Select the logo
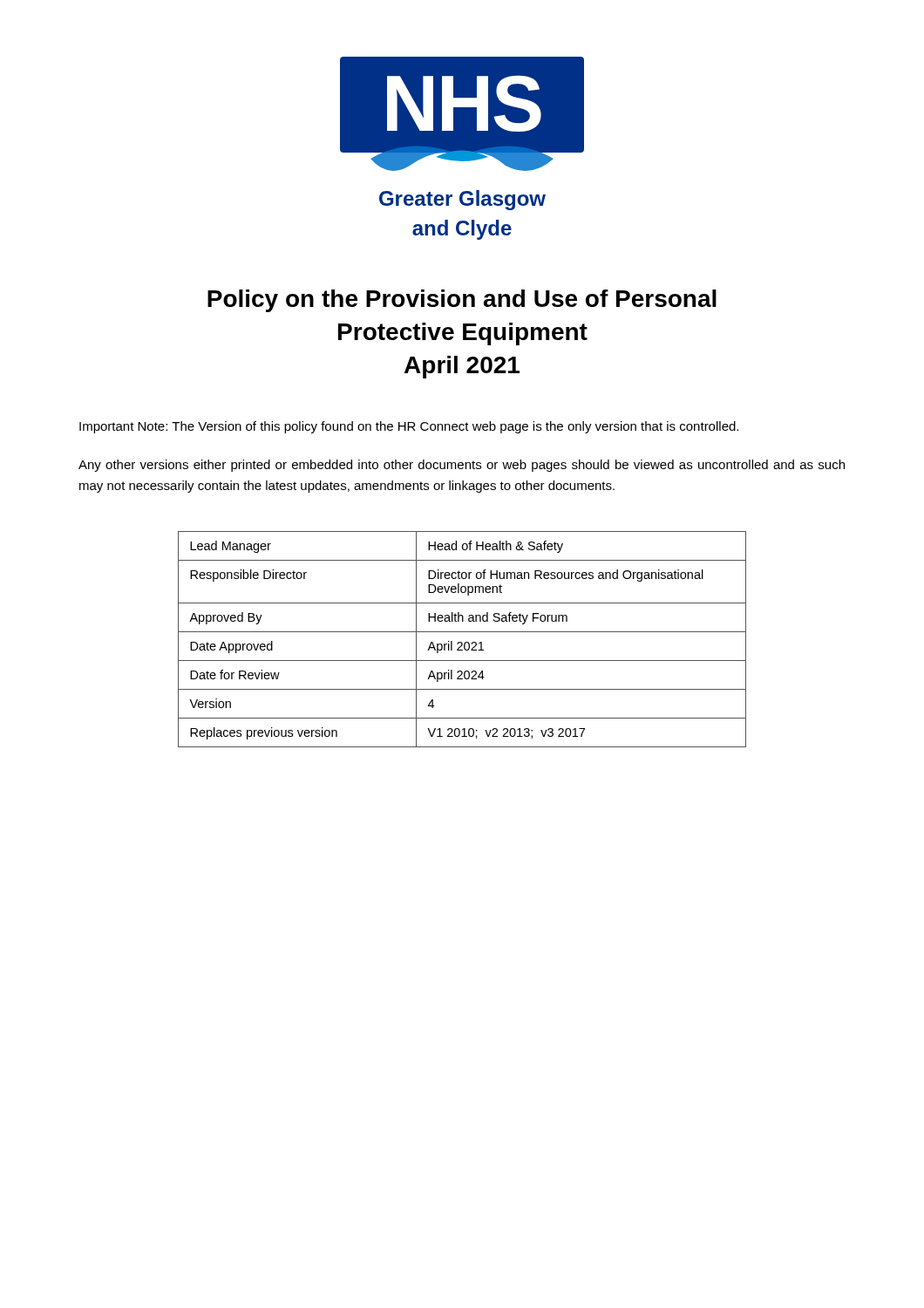Image resolution: width=924 pixels, height=1308 pixels. pyautogui.click(x=462, y=154)
